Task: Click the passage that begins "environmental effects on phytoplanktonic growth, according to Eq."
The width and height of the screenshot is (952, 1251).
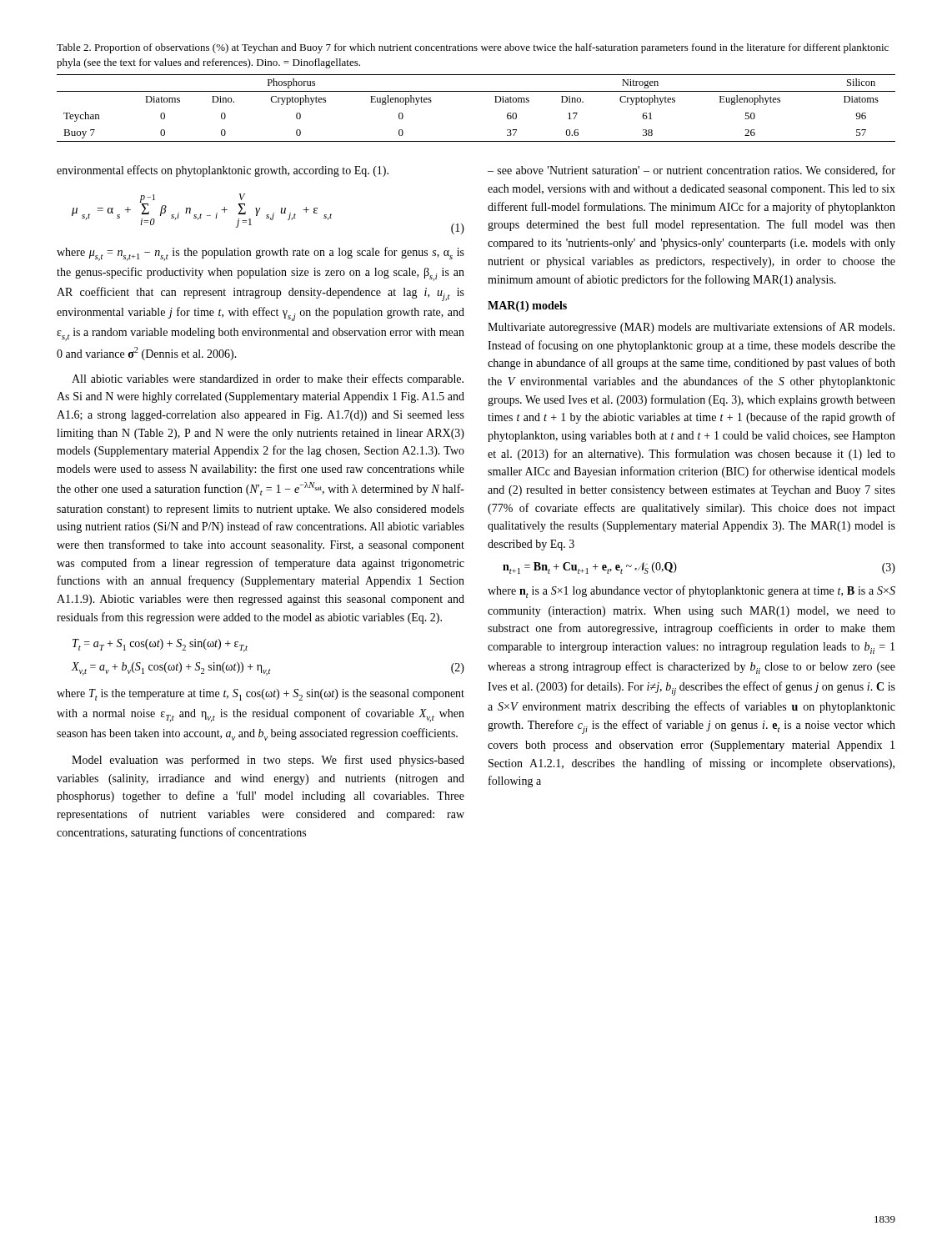Action: pyautogui.click(x=260, y=171)
